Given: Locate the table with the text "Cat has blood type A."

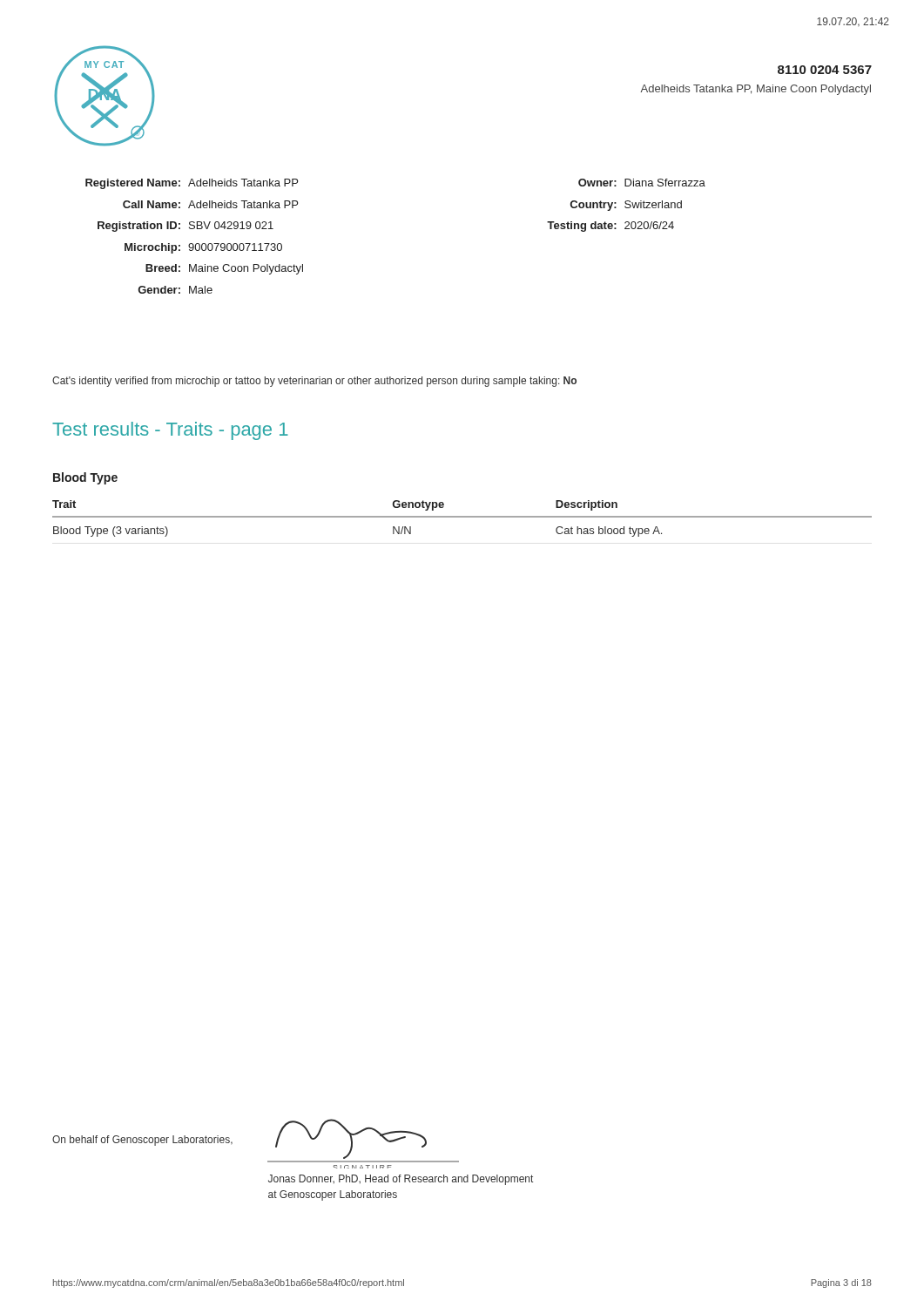Looking at the screenshot, I should [x=462, y=518].
